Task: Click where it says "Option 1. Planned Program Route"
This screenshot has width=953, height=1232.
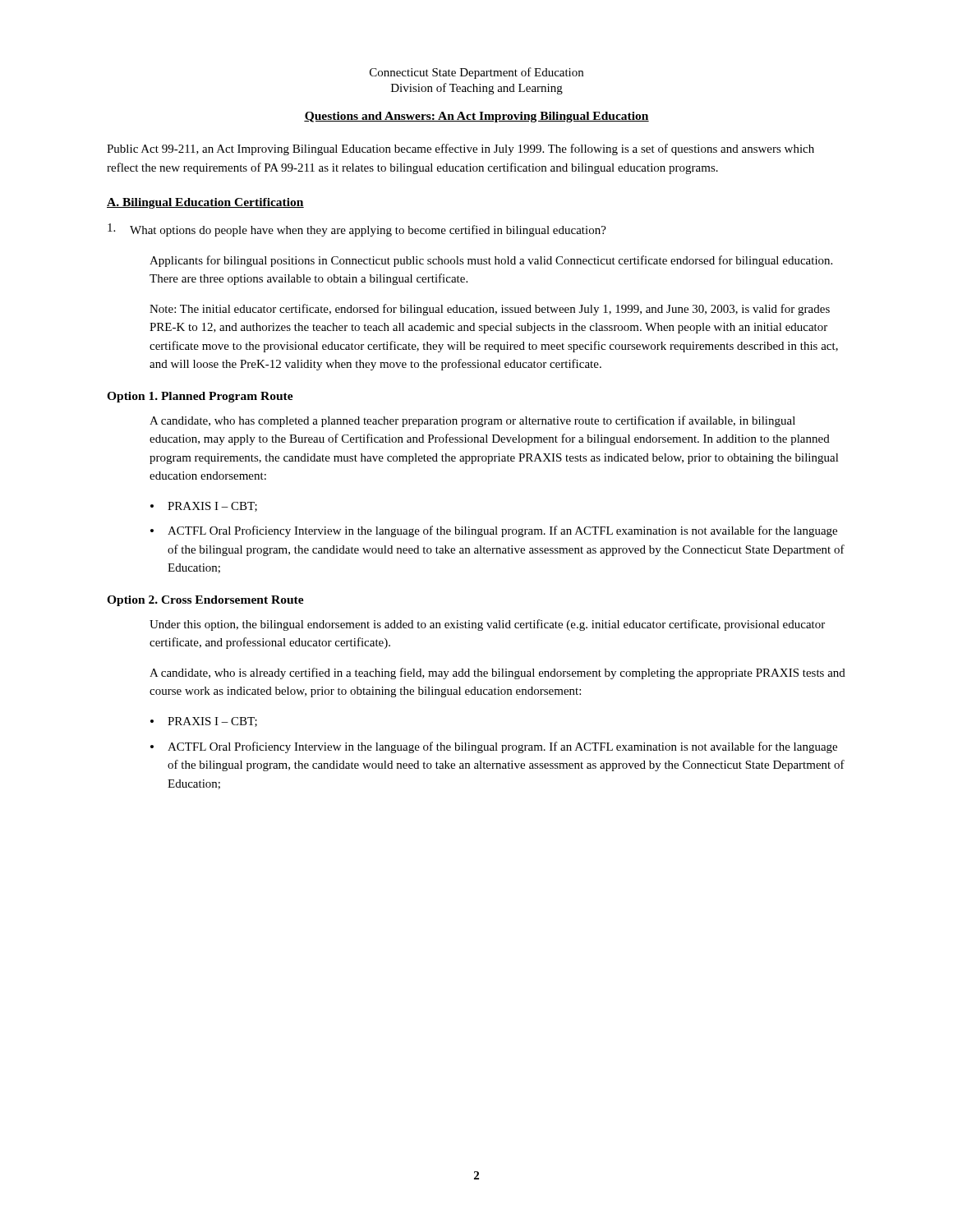Action: click(200, 395)
